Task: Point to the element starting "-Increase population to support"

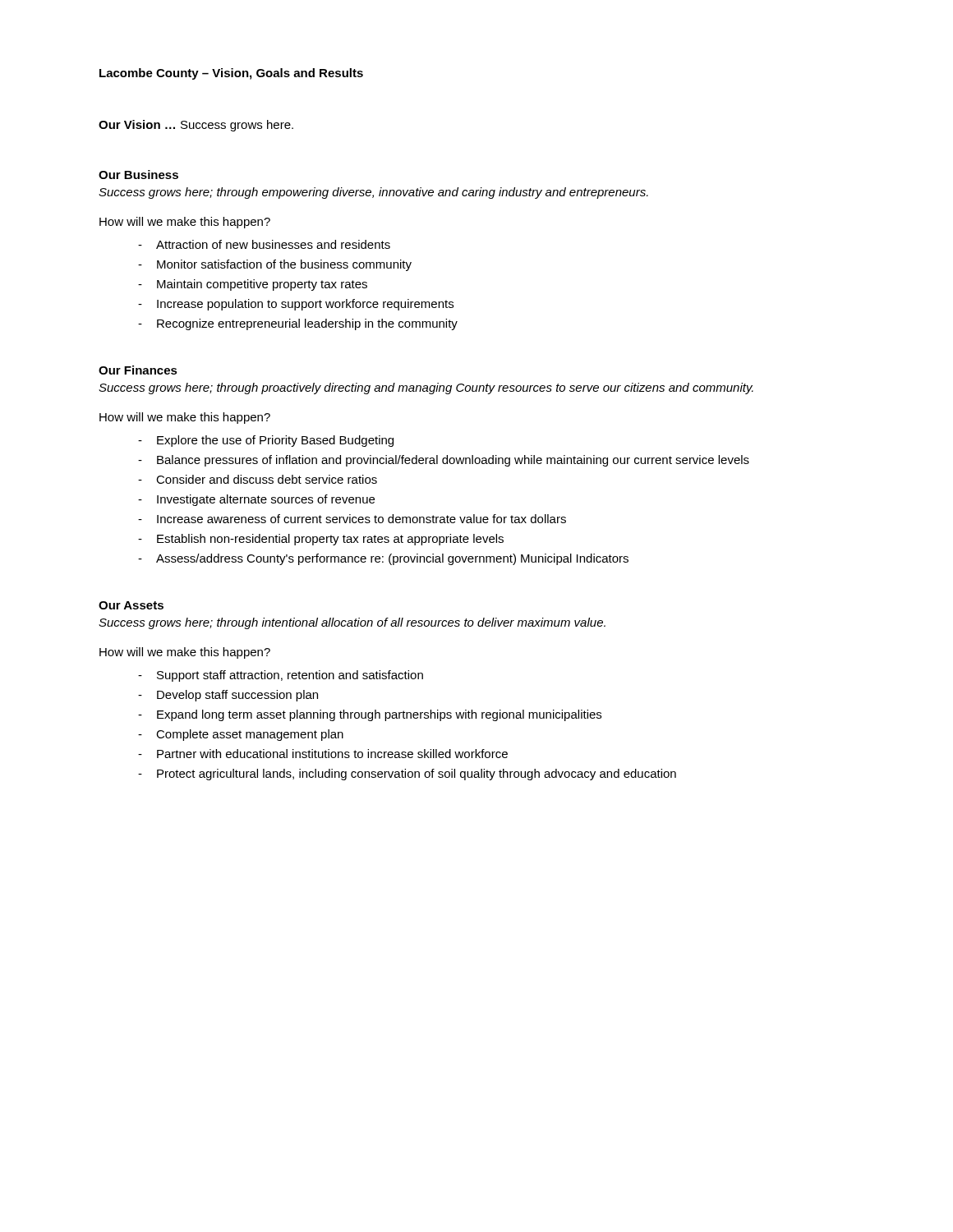Action: tap(296, 303)
